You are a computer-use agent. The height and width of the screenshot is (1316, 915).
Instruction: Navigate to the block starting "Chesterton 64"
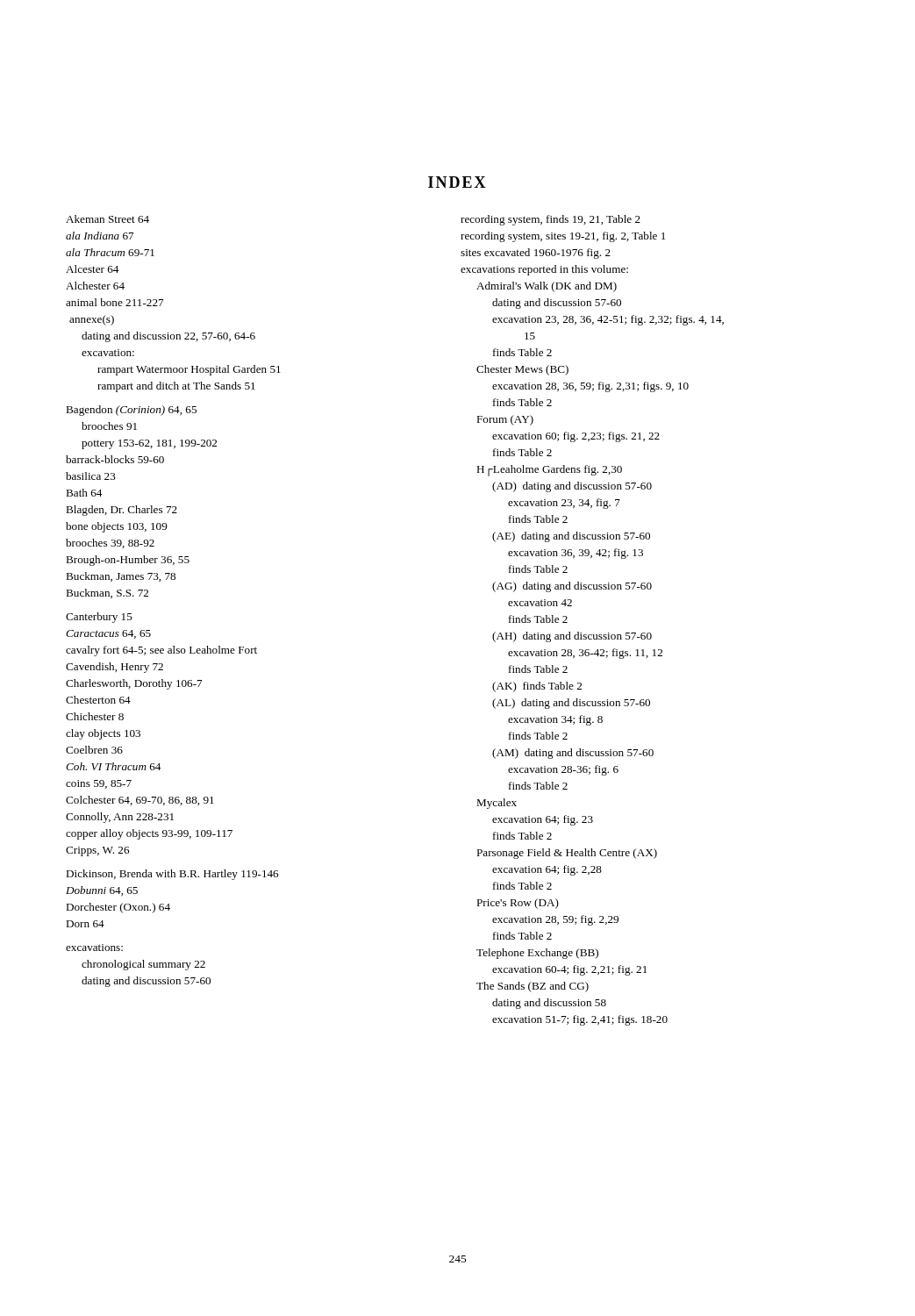pyautogui.click(x=98, y=700)
